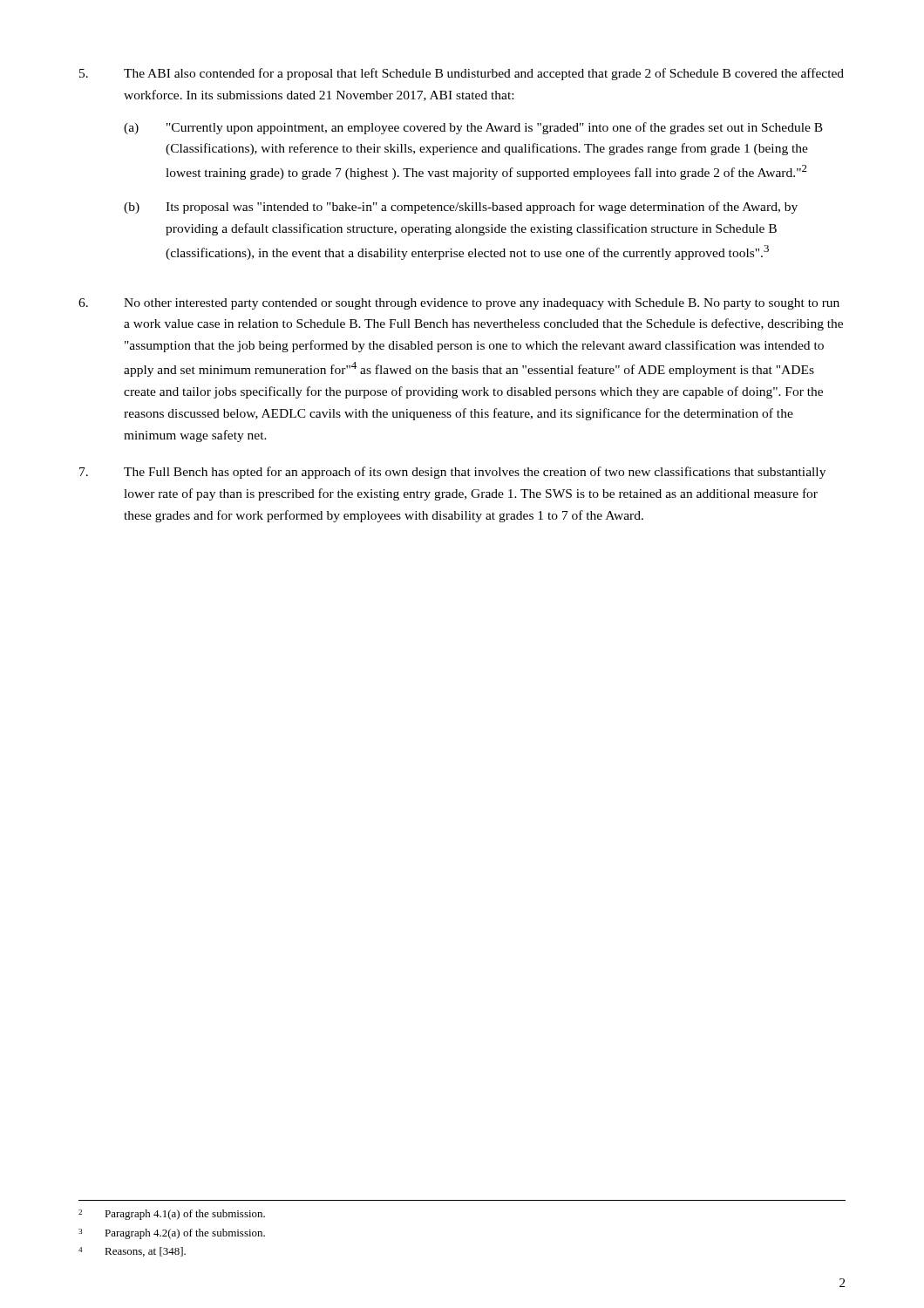Point to the block starting "2 Paragraph 4.1(a) of the submission."
The image size is (924, 1308).
(172, 1215)
